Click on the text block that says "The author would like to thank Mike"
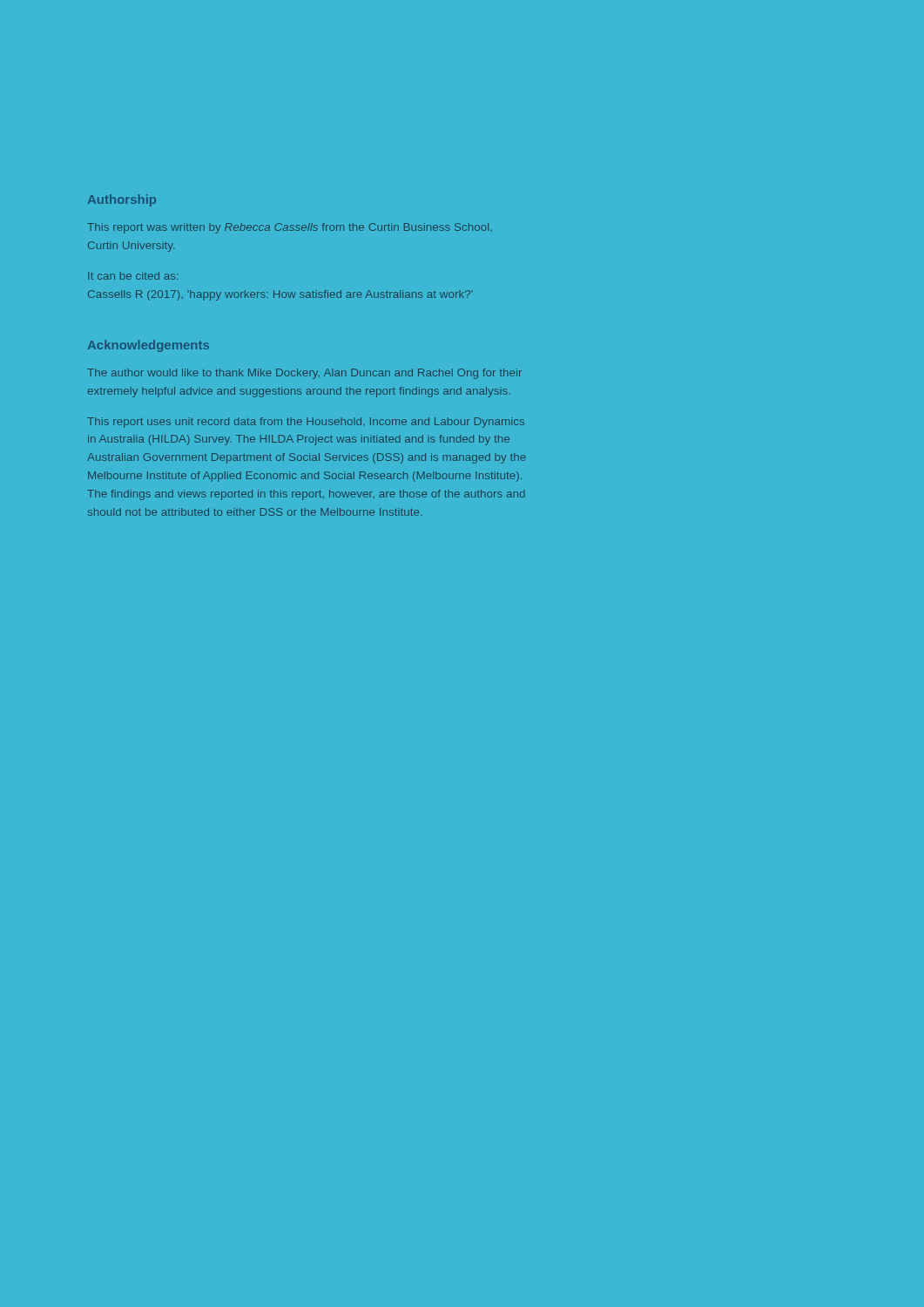 point(305,381)
